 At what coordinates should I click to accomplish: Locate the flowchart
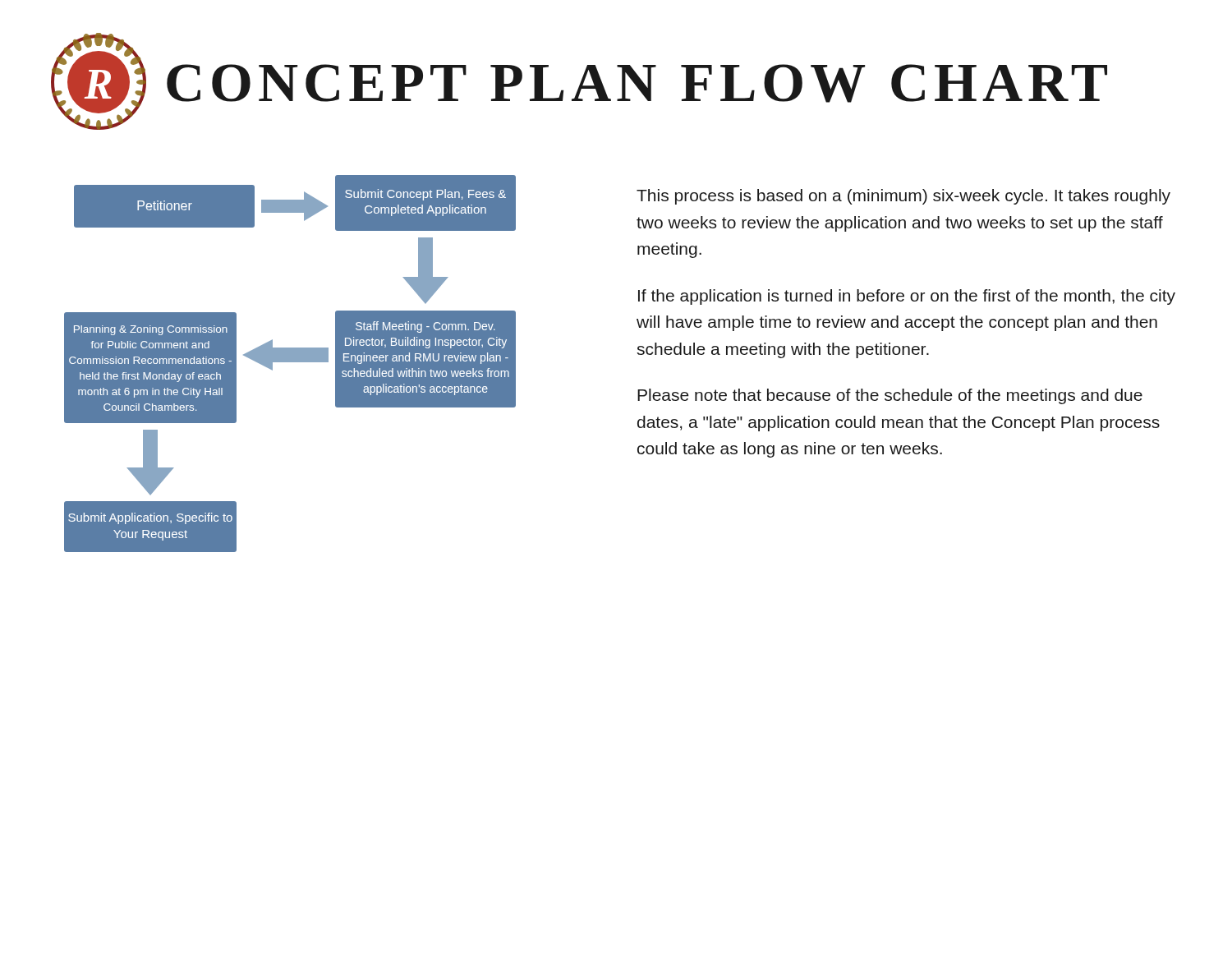[x=337, y=448]
